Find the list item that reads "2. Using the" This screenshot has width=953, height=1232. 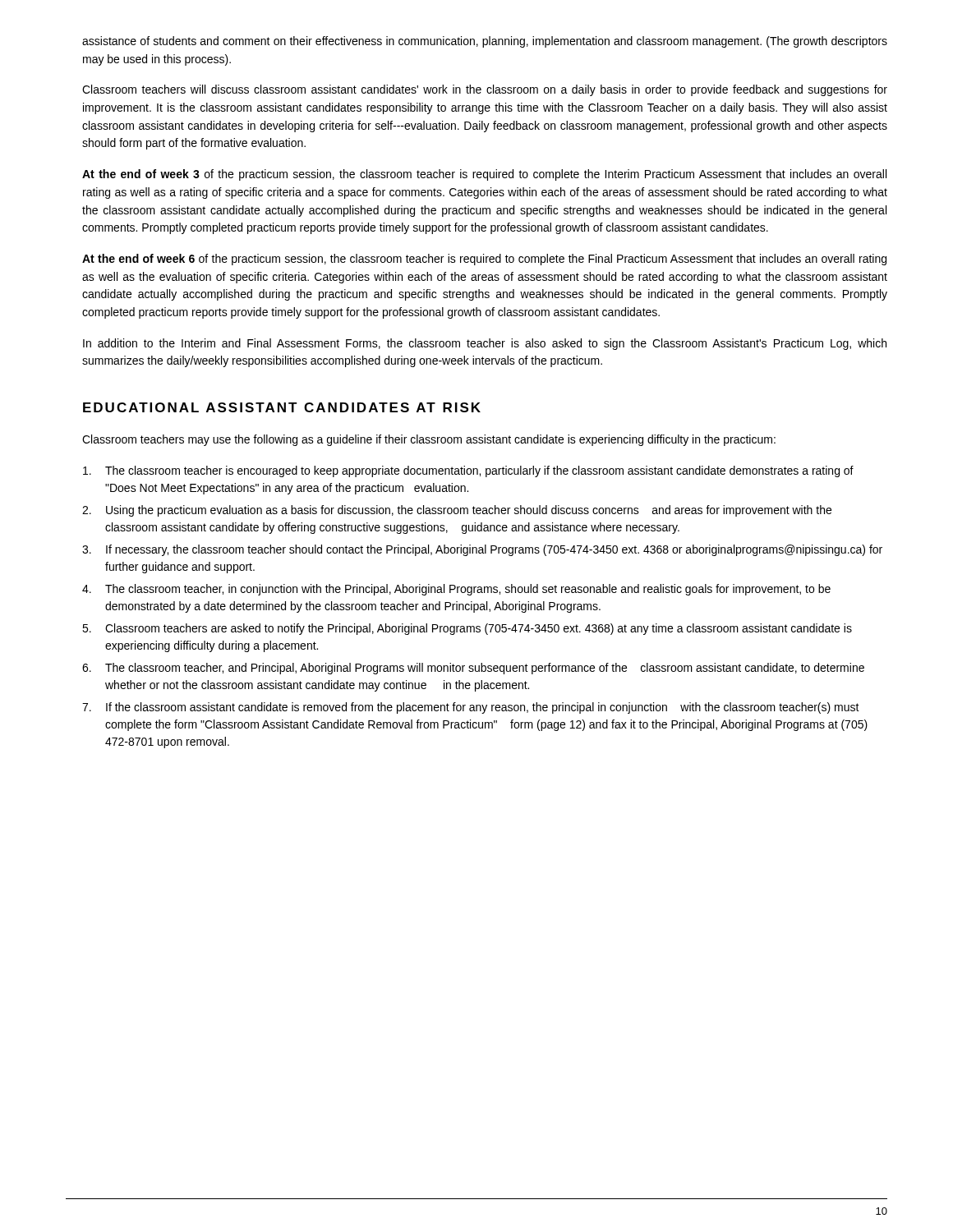pyautogui.click(x=485, y=519)
